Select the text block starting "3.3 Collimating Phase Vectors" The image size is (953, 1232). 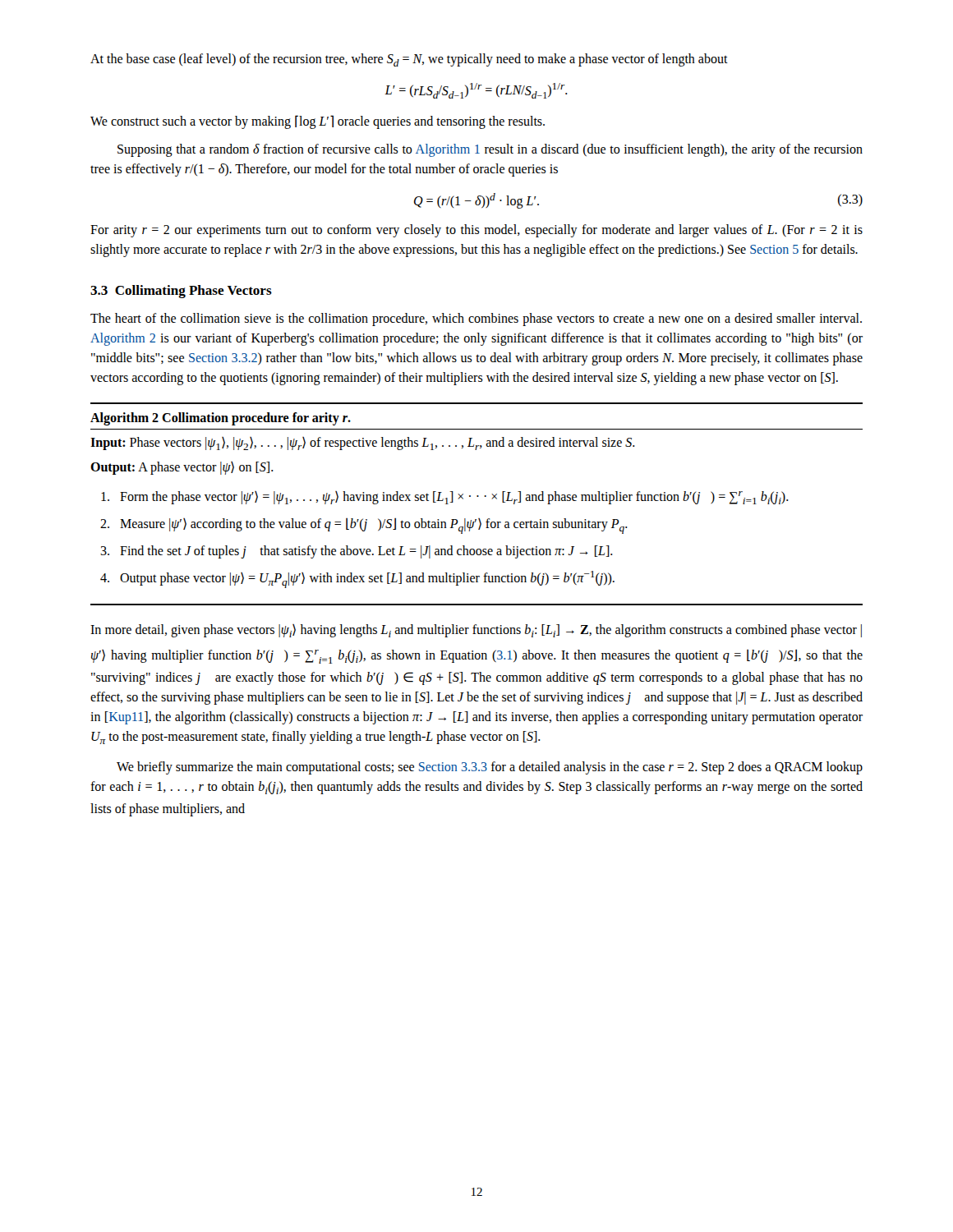point(181,290)
